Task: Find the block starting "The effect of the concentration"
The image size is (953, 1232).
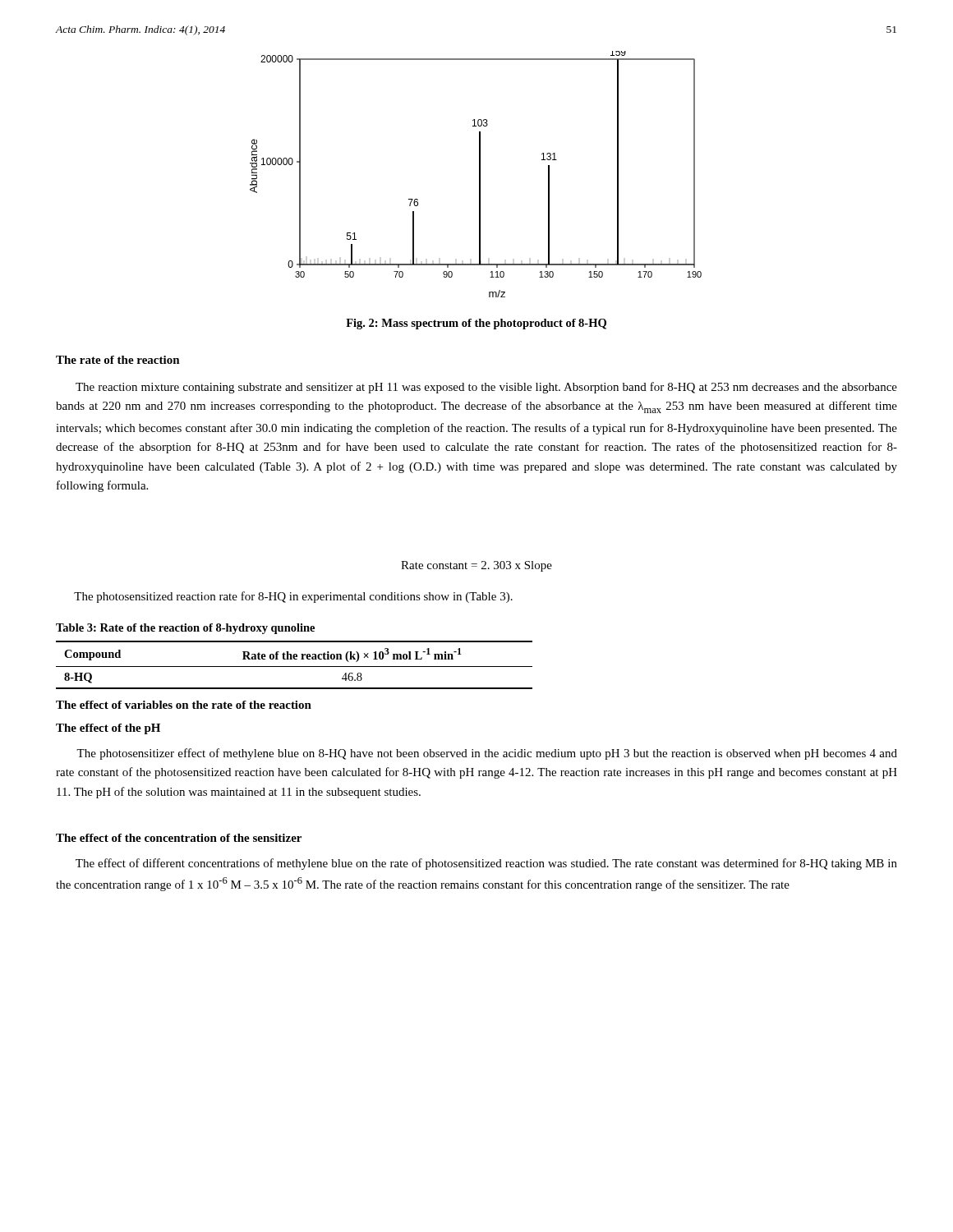Action: tap(179, 838)
